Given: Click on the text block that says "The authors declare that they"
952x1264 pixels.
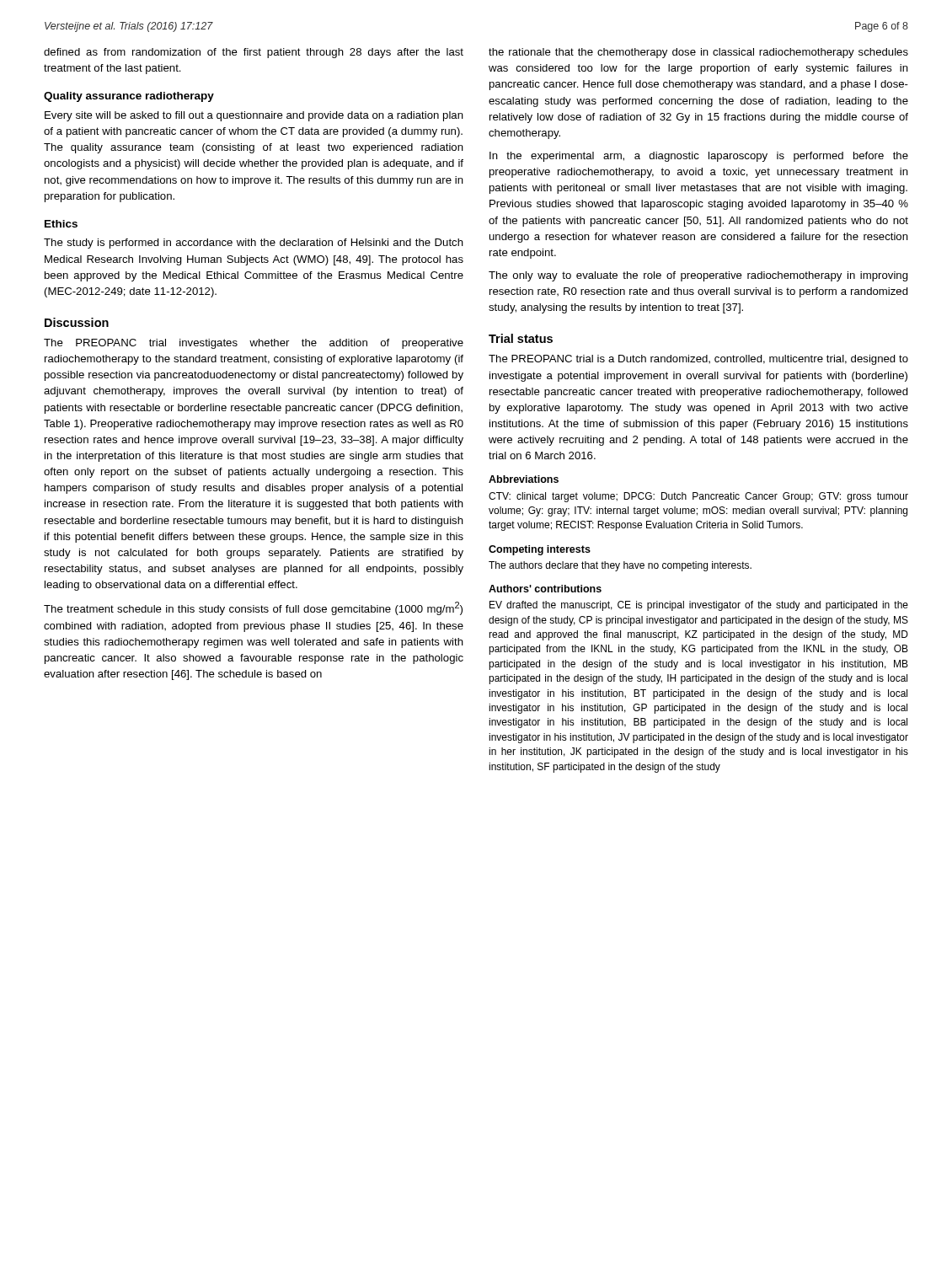Looking at the screenshot, I should click(x=620, y=565).
